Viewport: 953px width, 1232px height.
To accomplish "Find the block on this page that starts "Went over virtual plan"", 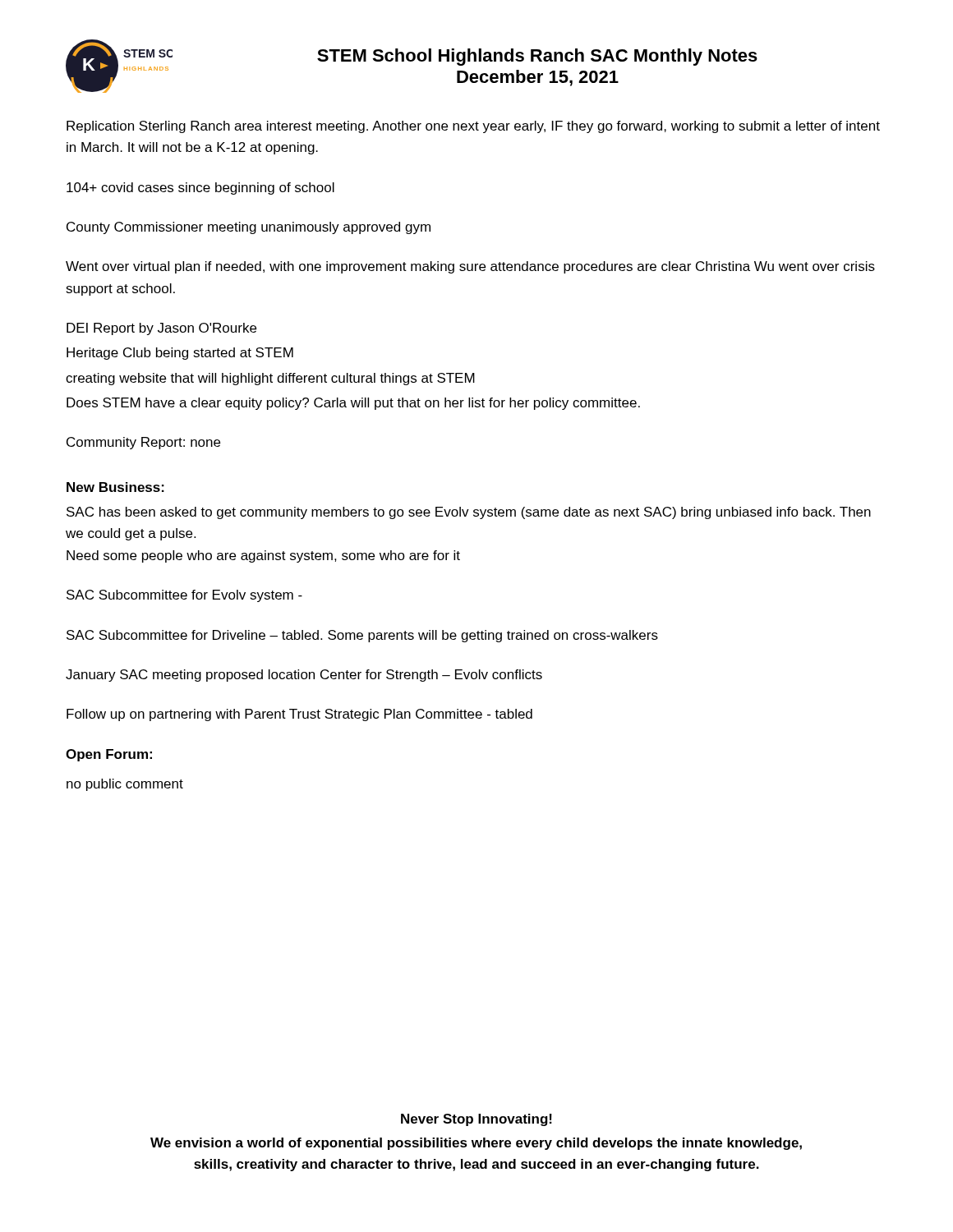I will [470, 278].
